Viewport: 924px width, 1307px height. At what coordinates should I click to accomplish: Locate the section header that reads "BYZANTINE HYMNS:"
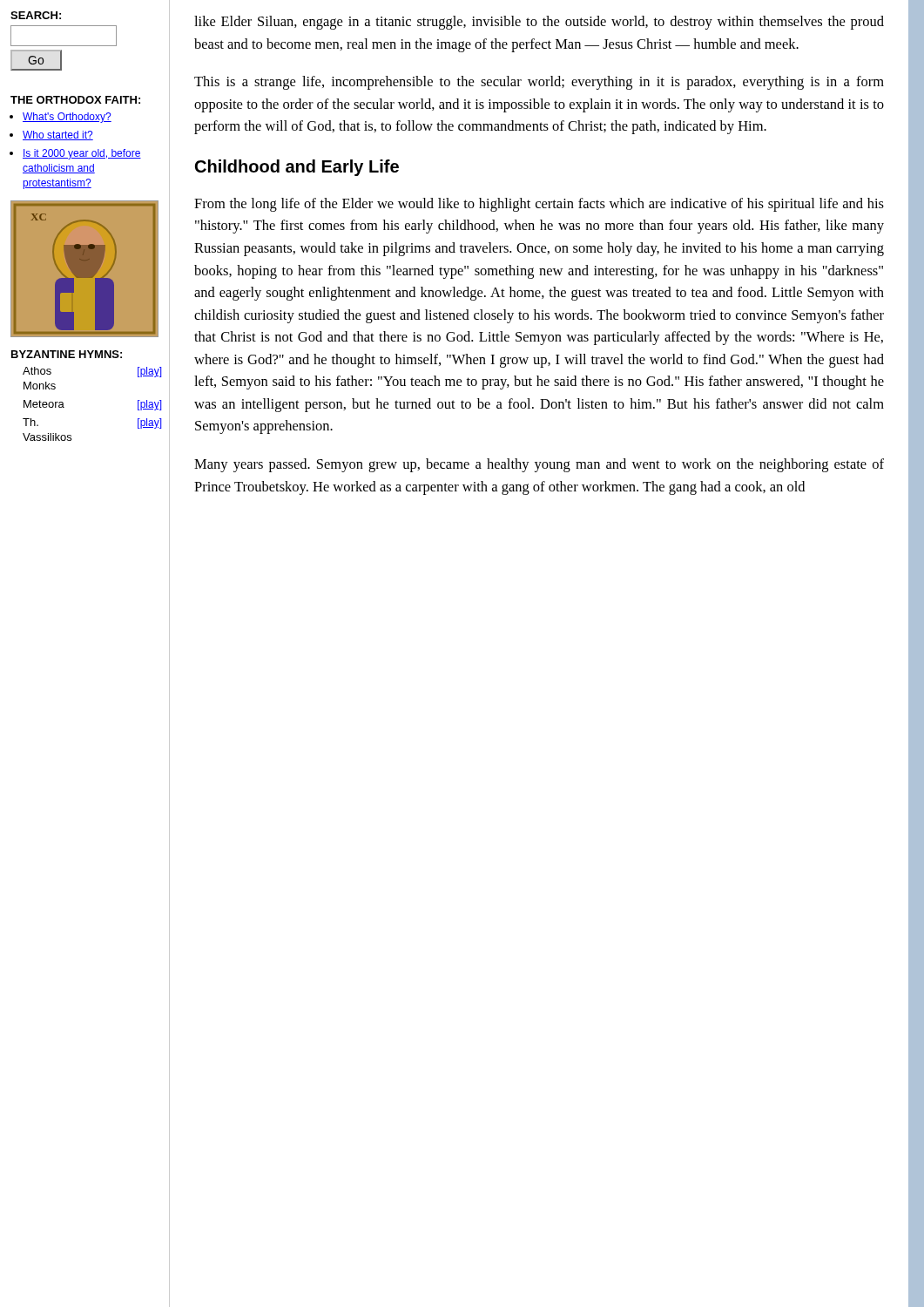point(86,355)
